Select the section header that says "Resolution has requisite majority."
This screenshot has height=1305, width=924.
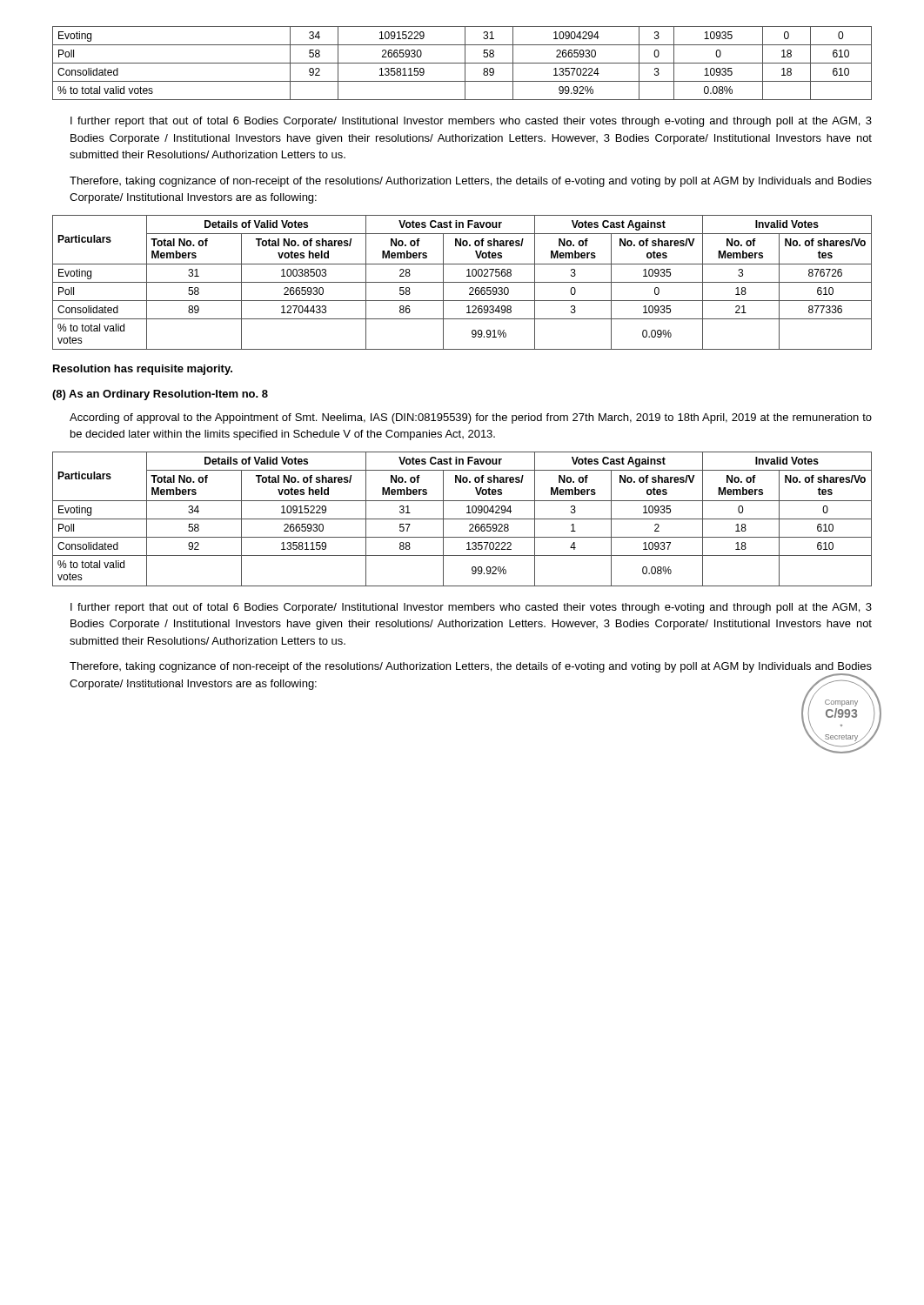point(143,368)
